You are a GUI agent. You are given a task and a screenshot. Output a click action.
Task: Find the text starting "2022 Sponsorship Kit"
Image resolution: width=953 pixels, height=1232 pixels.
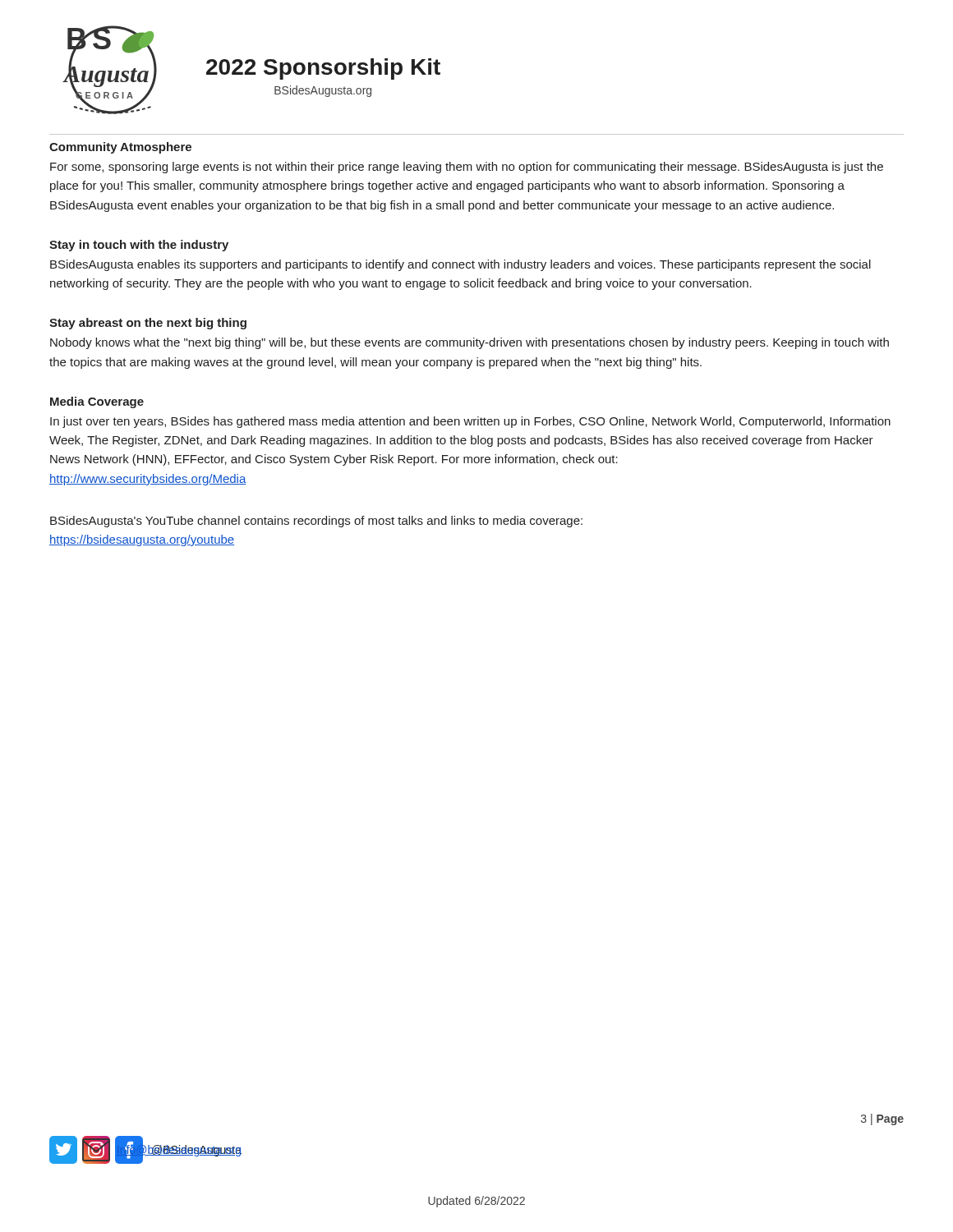(323, 67)
